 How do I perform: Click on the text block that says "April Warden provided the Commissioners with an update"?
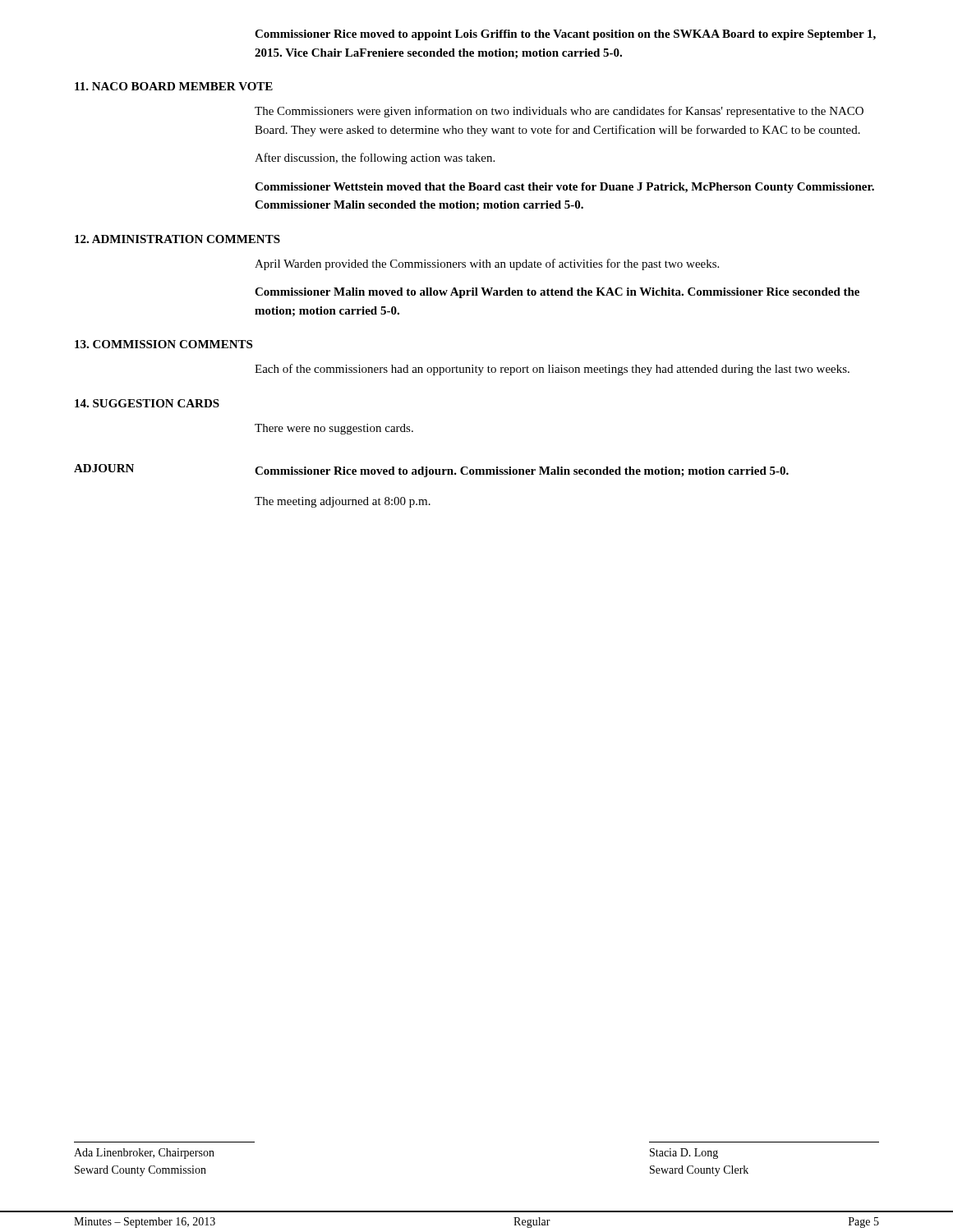(x=487, y=263)
